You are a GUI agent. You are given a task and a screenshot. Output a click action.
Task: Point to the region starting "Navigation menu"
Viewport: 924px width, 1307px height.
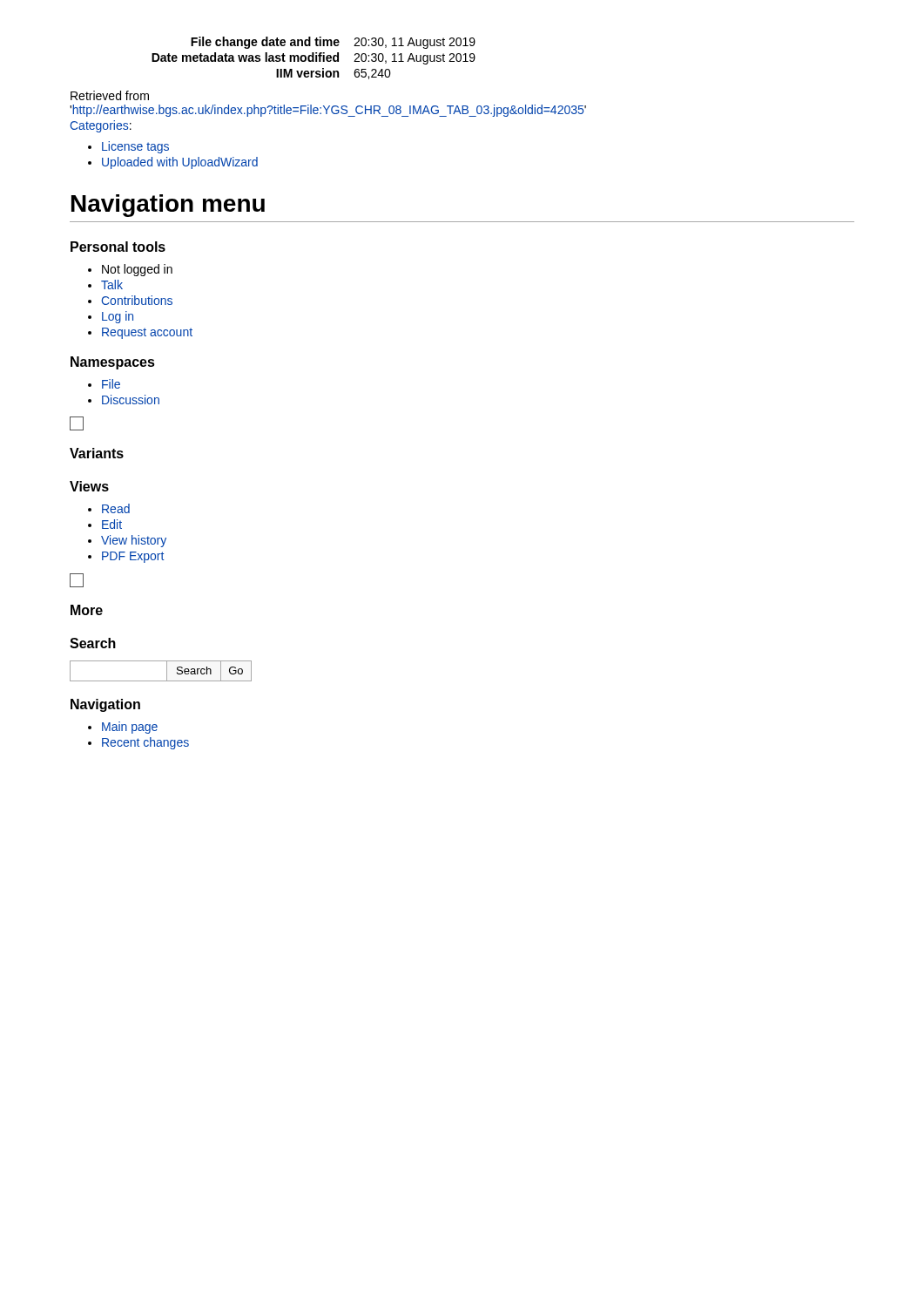(x=168, y=203)
